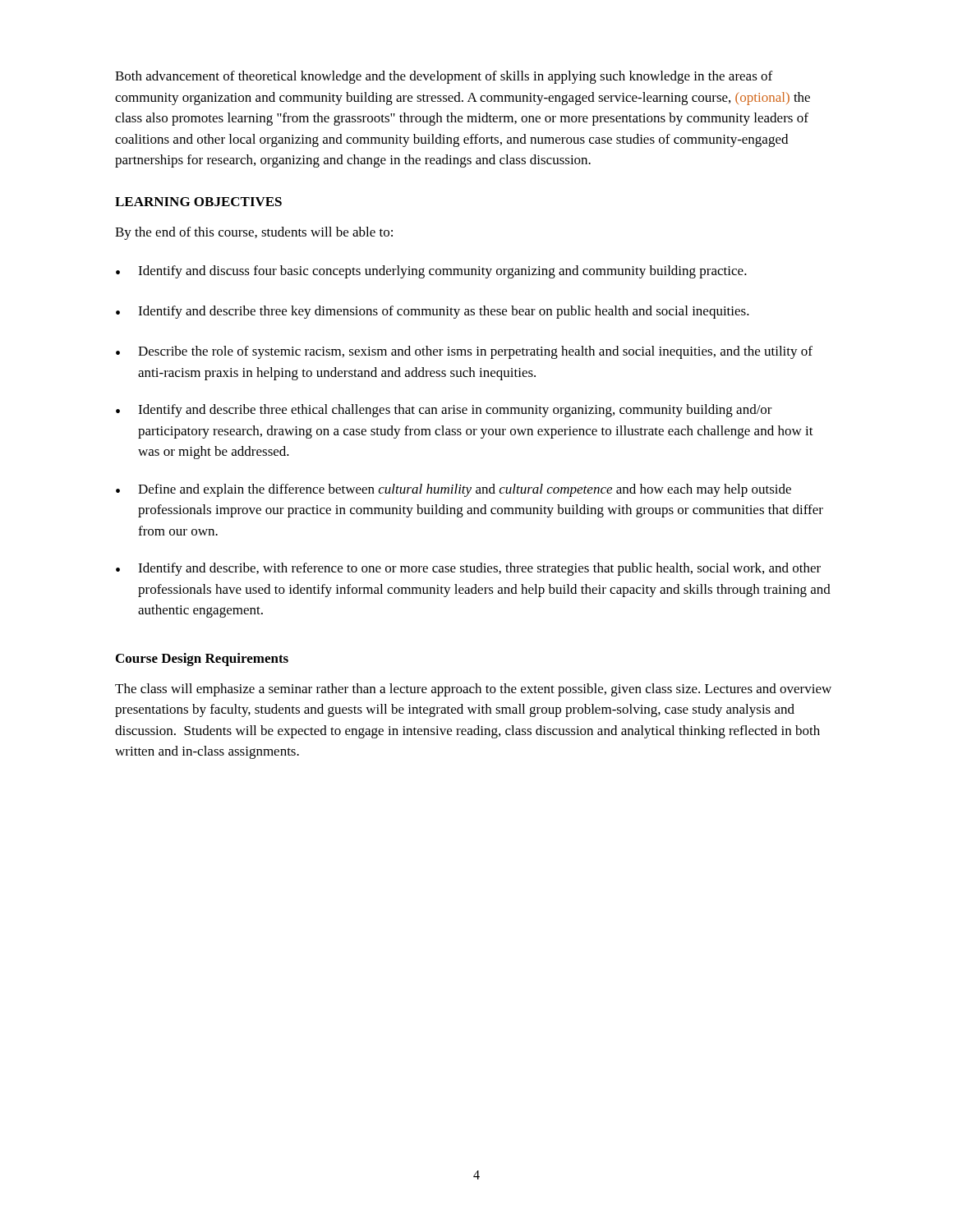Find the block starting "• Define and explain the difference"
Image resolution: width=953 pixels, height=1232 pixels.
(x=476, y=510)
